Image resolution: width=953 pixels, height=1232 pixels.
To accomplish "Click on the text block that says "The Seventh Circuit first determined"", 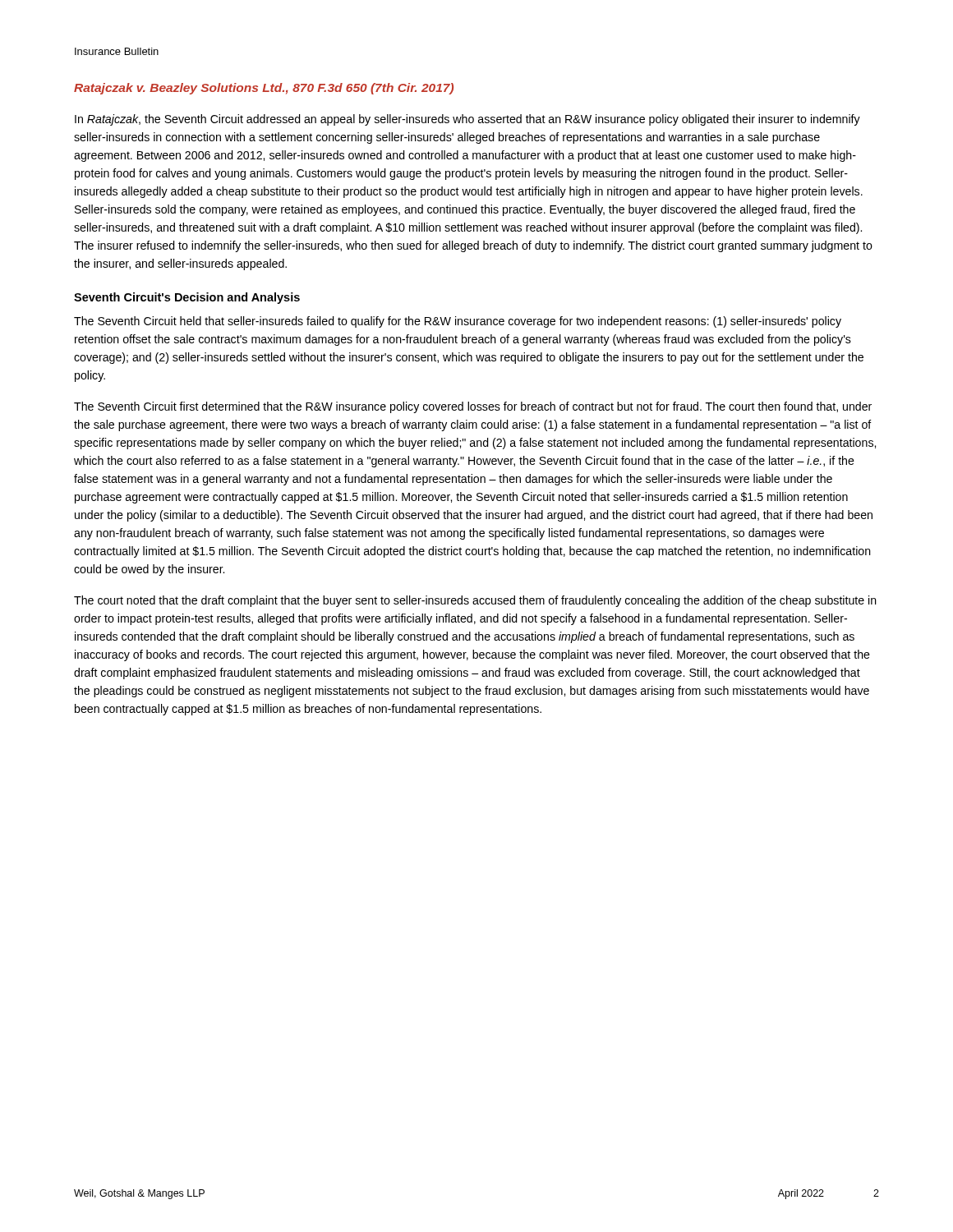I will pyautogui.click(x=475, y=488).
